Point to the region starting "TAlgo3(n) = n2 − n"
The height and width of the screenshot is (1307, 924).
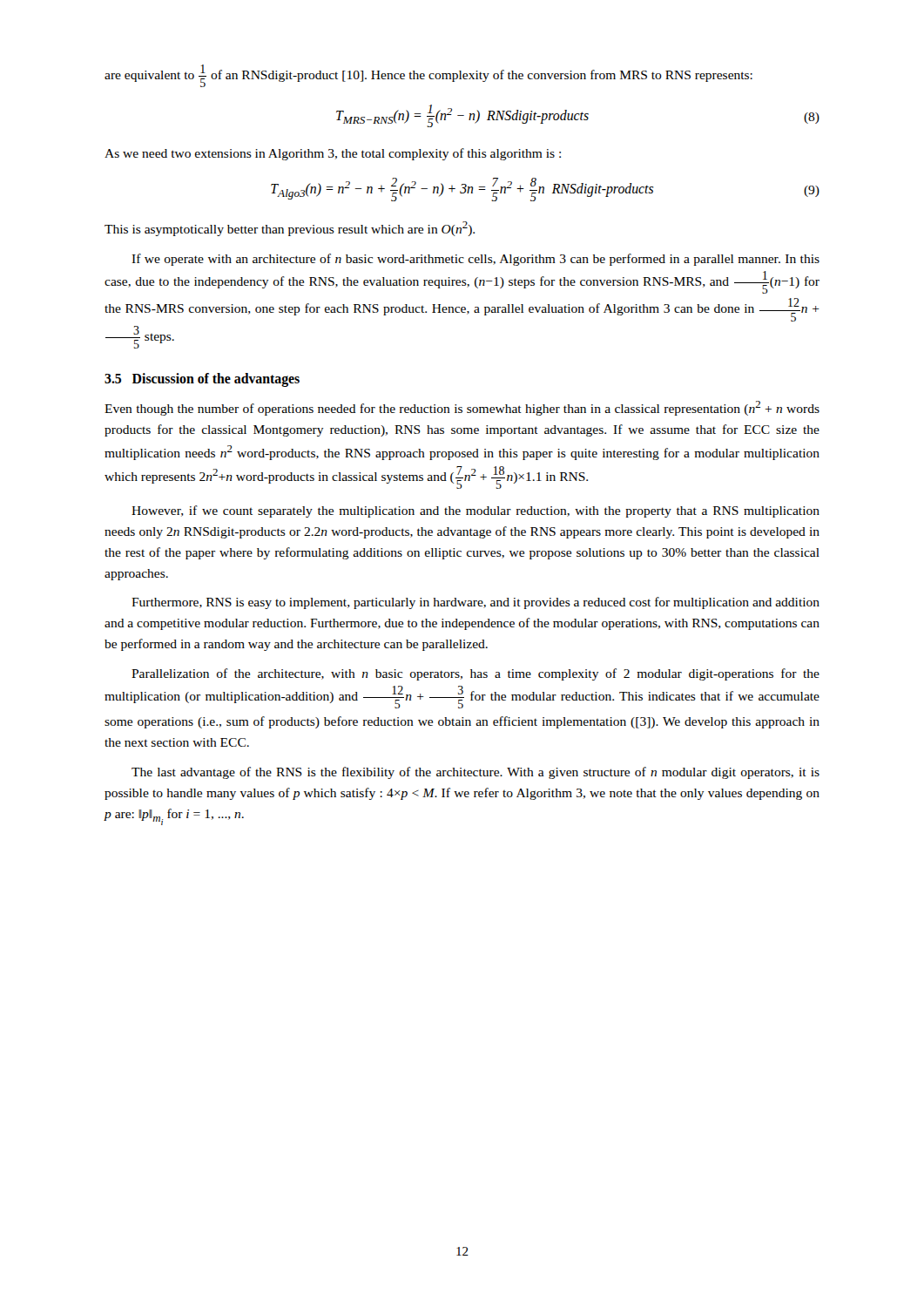click(545, 190)
